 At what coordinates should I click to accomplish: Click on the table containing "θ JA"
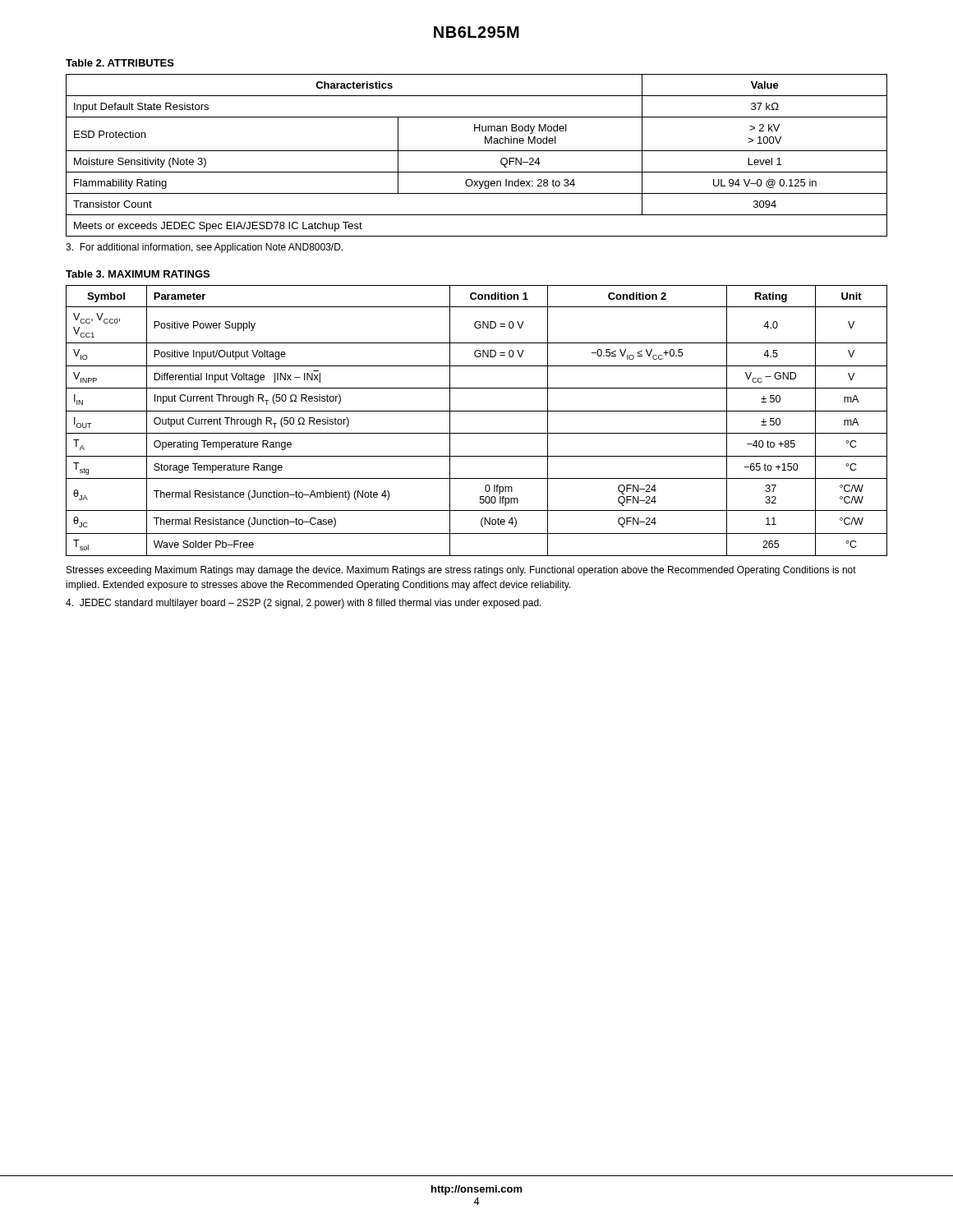[476, 420]
